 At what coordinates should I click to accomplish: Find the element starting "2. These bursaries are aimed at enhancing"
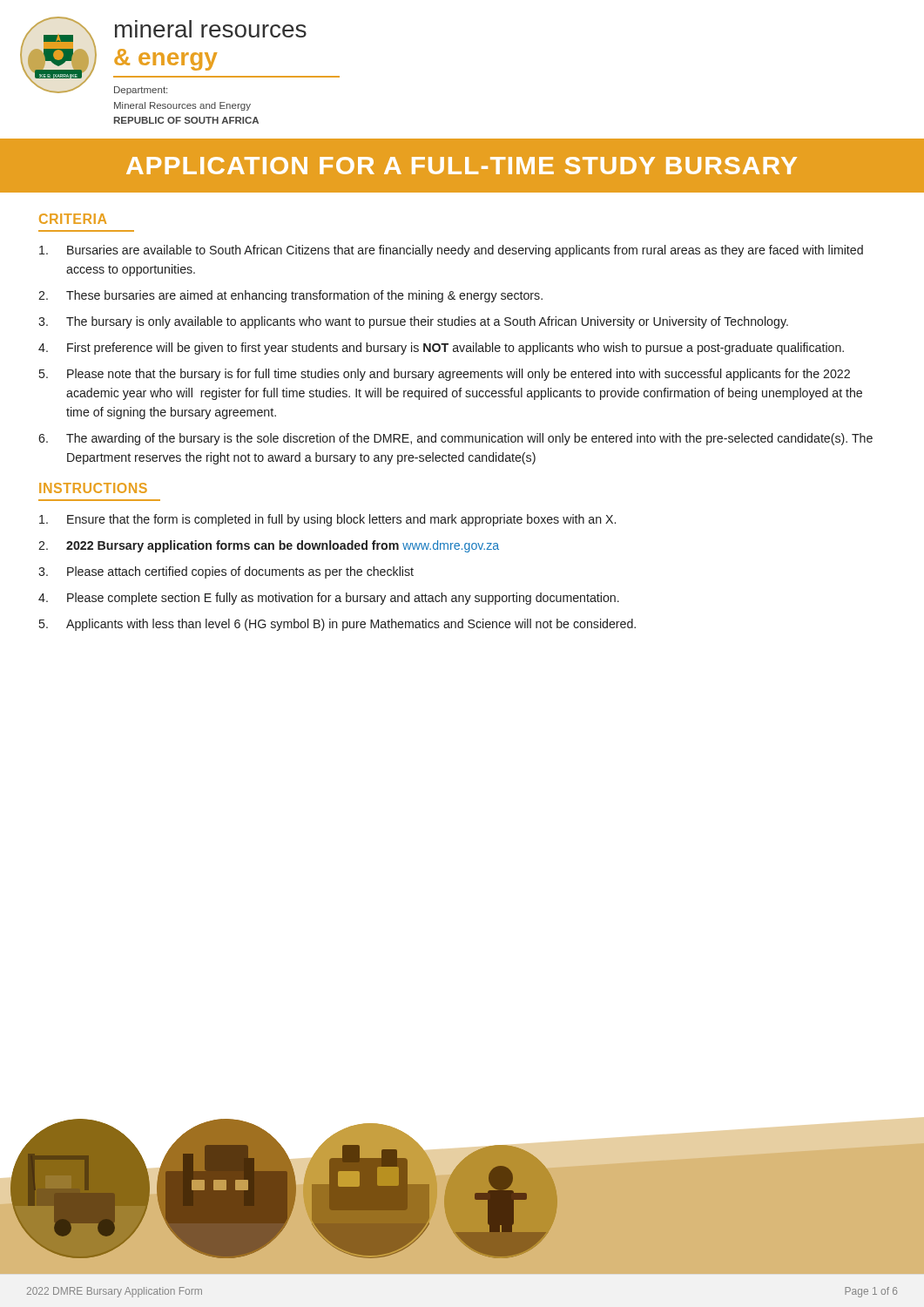click(x=291, y=296)
